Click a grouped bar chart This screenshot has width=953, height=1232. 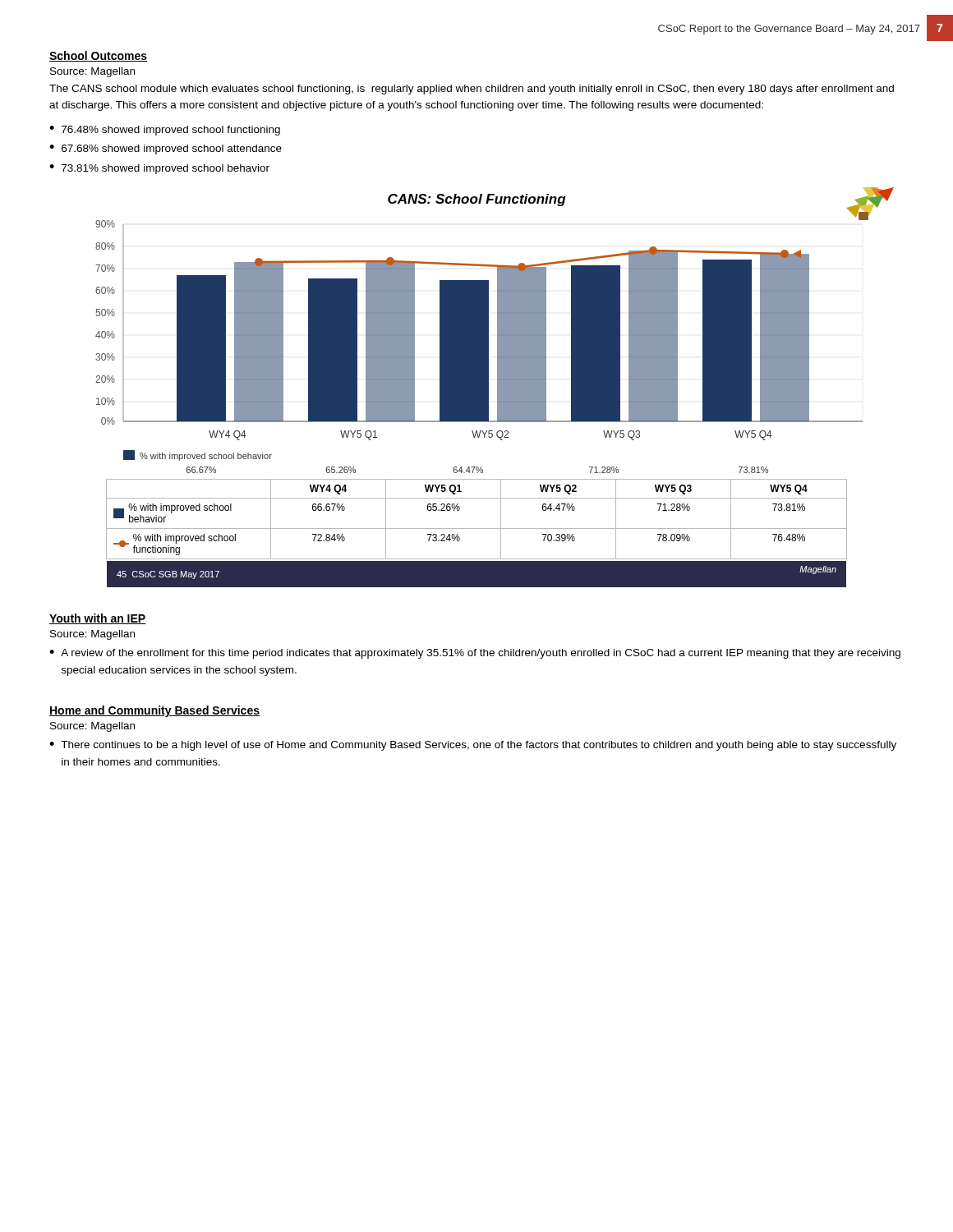coord(476,390)
